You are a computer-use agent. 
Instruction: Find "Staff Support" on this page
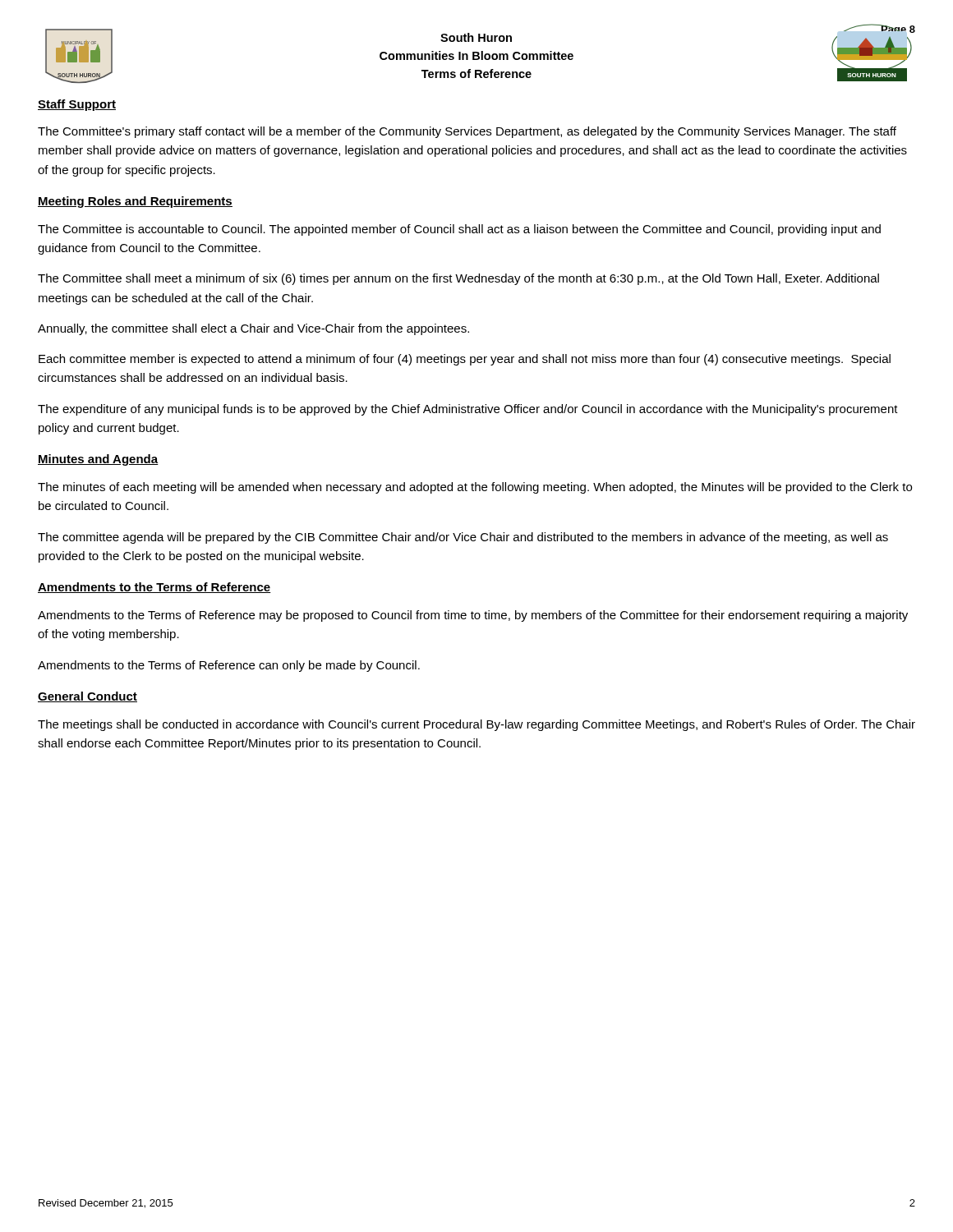click(x=77, y=104)
